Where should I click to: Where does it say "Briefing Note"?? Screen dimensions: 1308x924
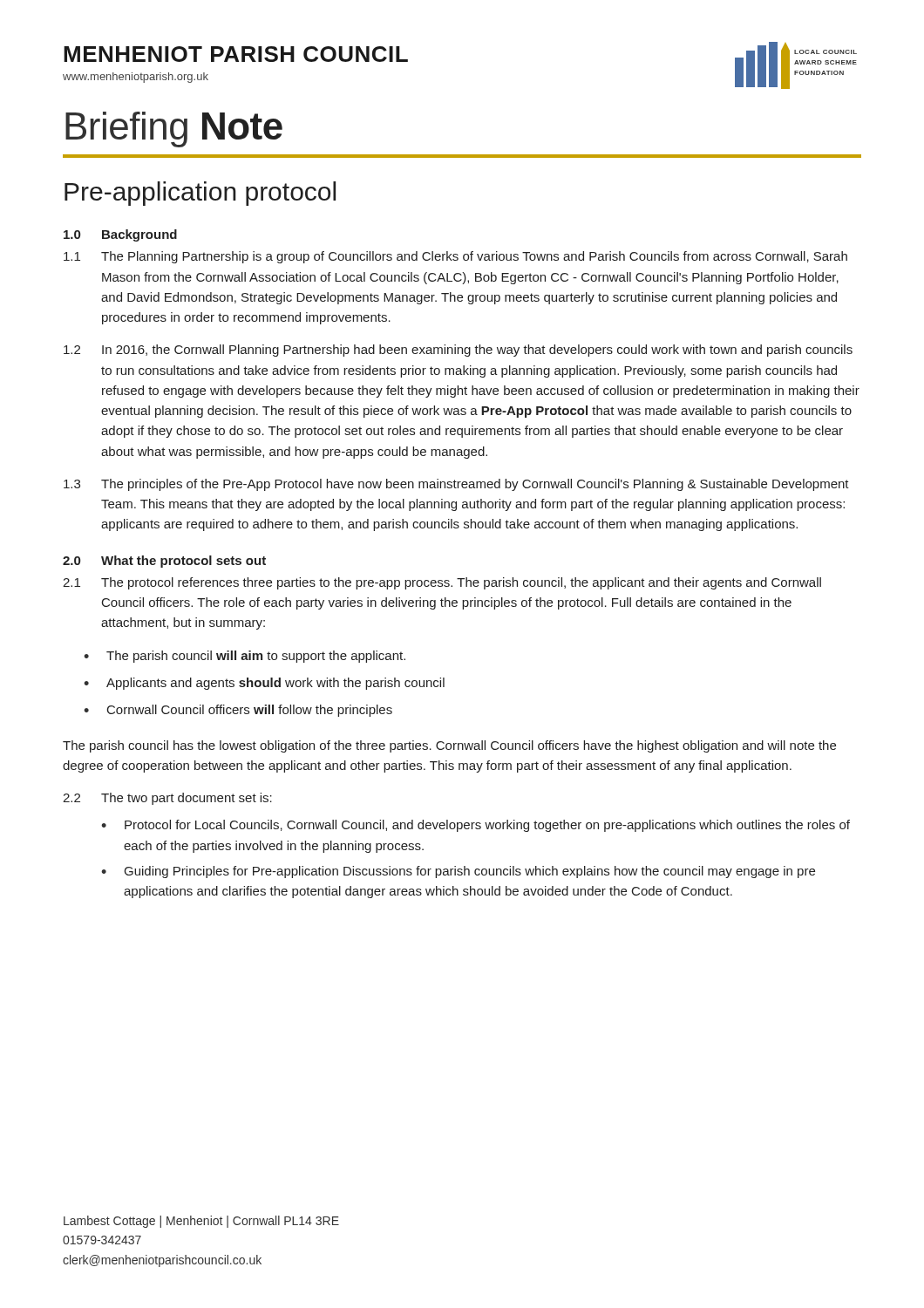174,129
